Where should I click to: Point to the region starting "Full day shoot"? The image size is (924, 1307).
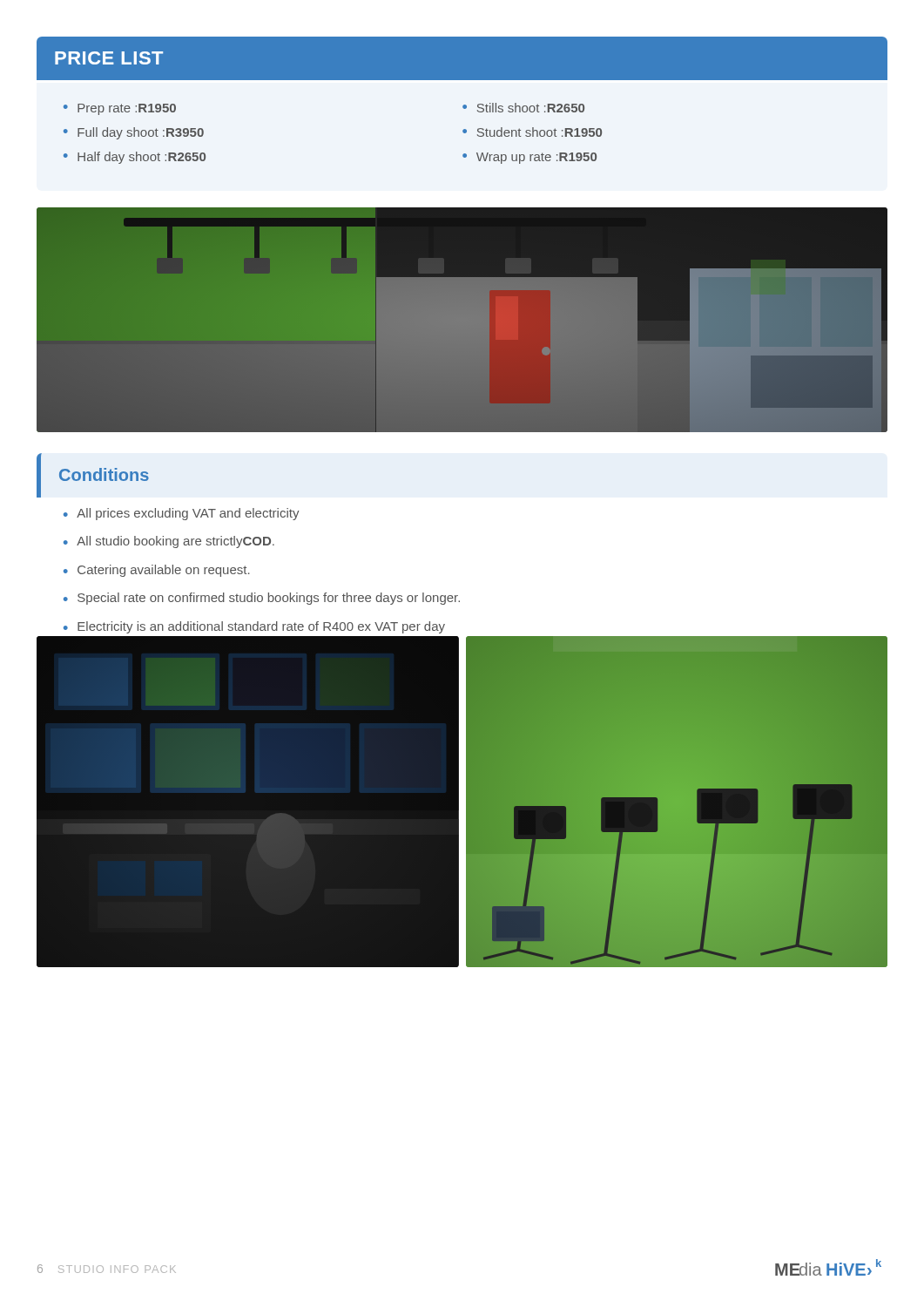(x=140, y=132)
